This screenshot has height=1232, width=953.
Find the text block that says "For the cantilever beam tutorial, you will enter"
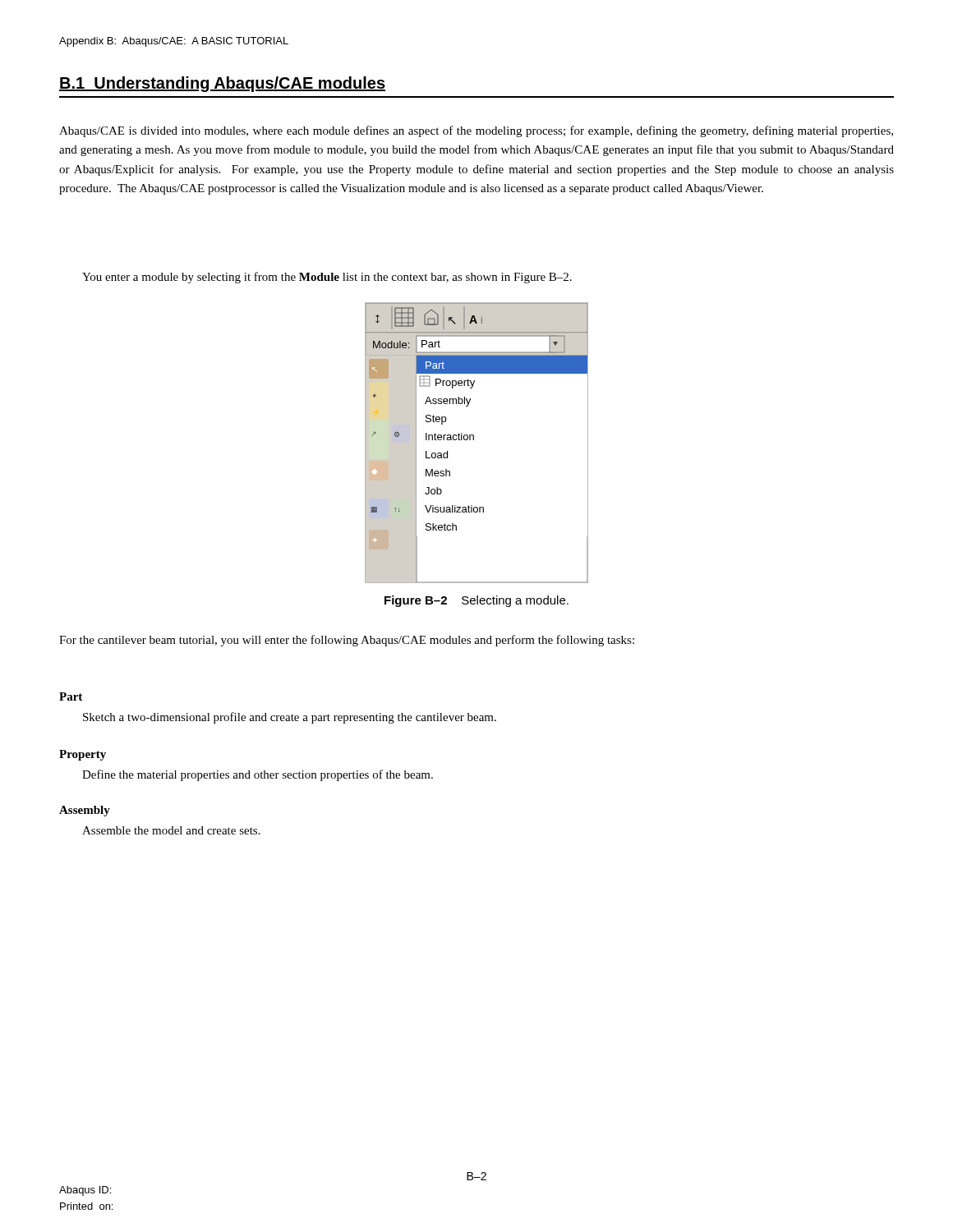[347, 640]
